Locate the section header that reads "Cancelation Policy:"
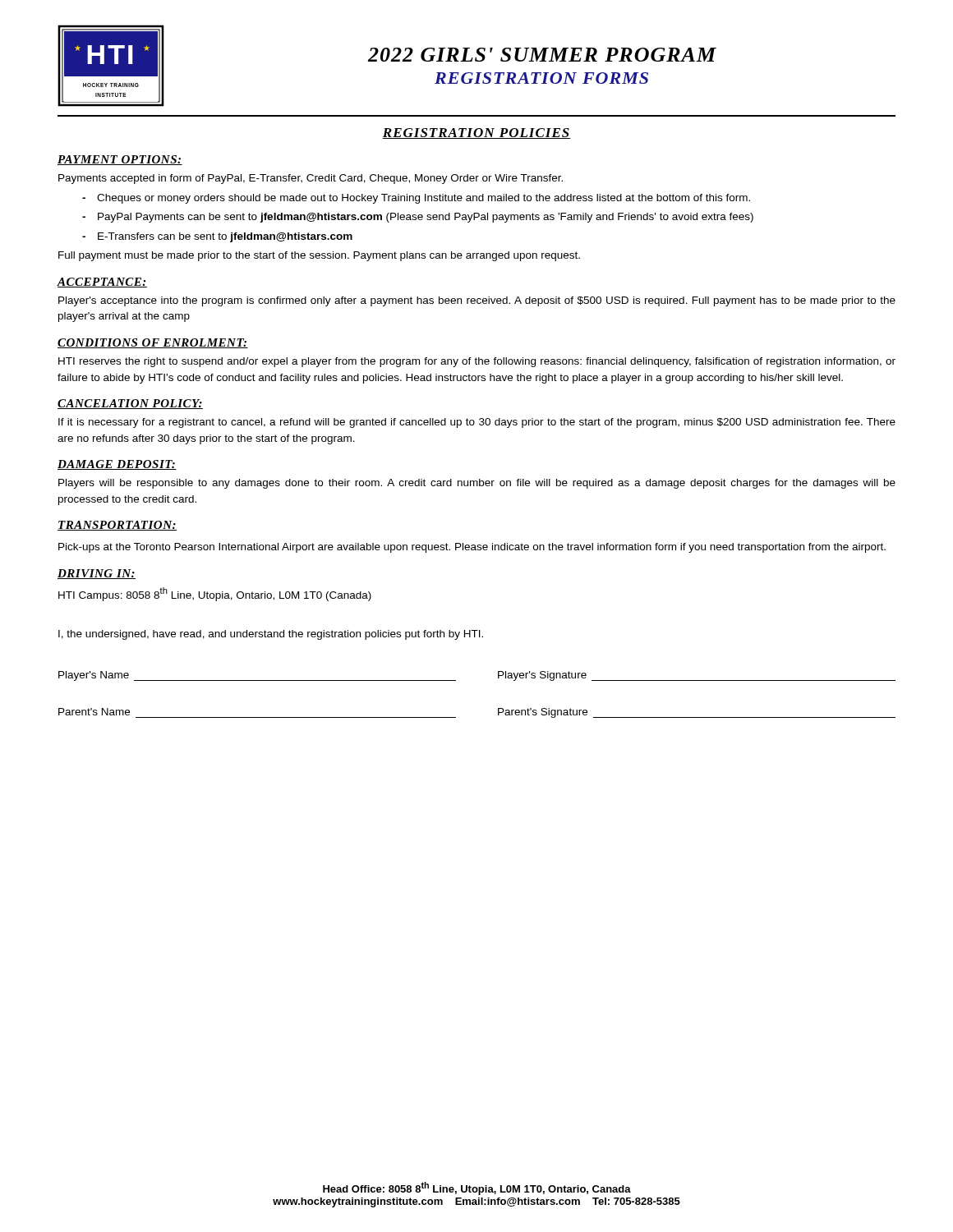The image size is (953, 1232). [x=130, y=403]
